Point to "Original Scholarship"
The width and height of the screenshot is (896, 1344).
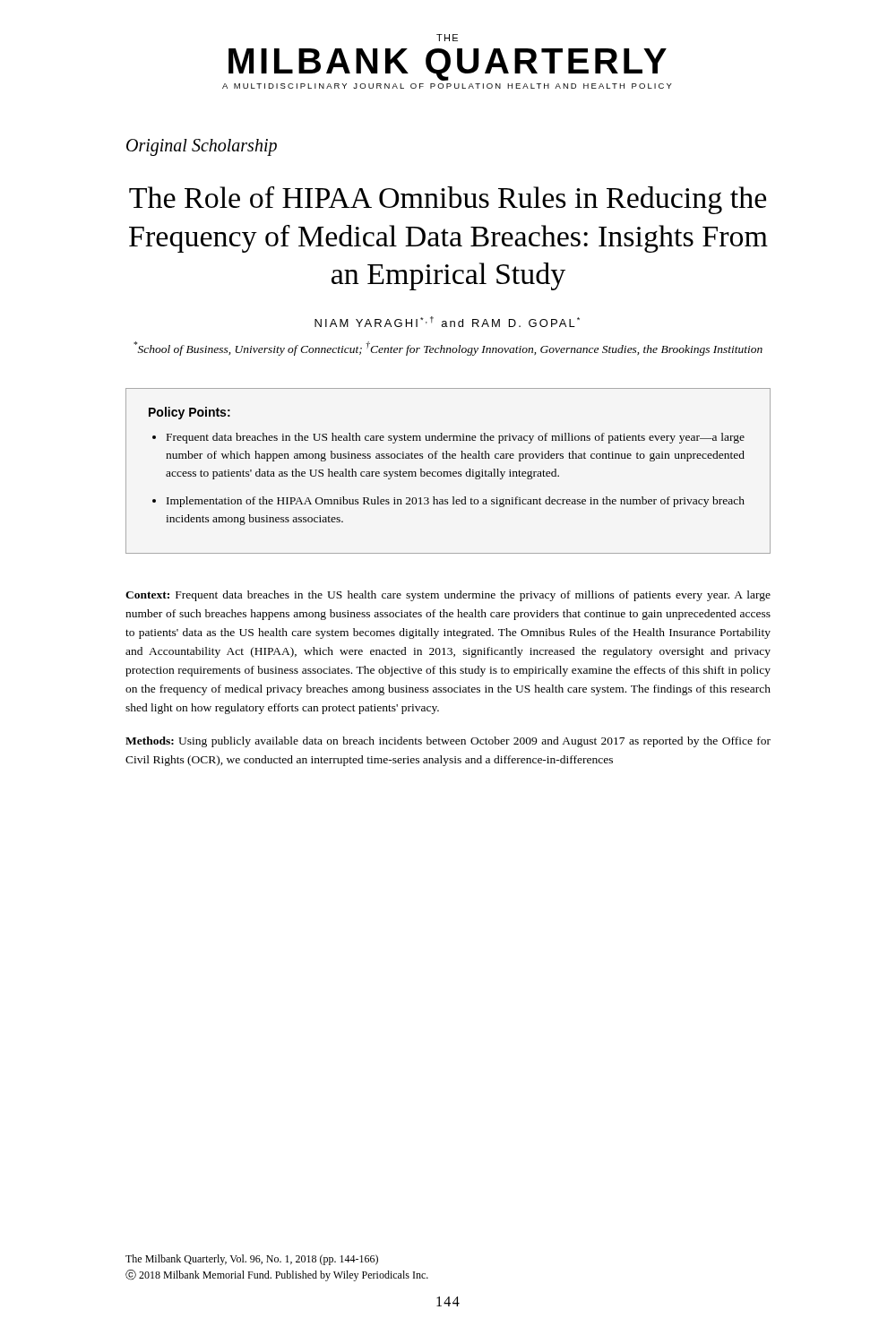(201, 146)
